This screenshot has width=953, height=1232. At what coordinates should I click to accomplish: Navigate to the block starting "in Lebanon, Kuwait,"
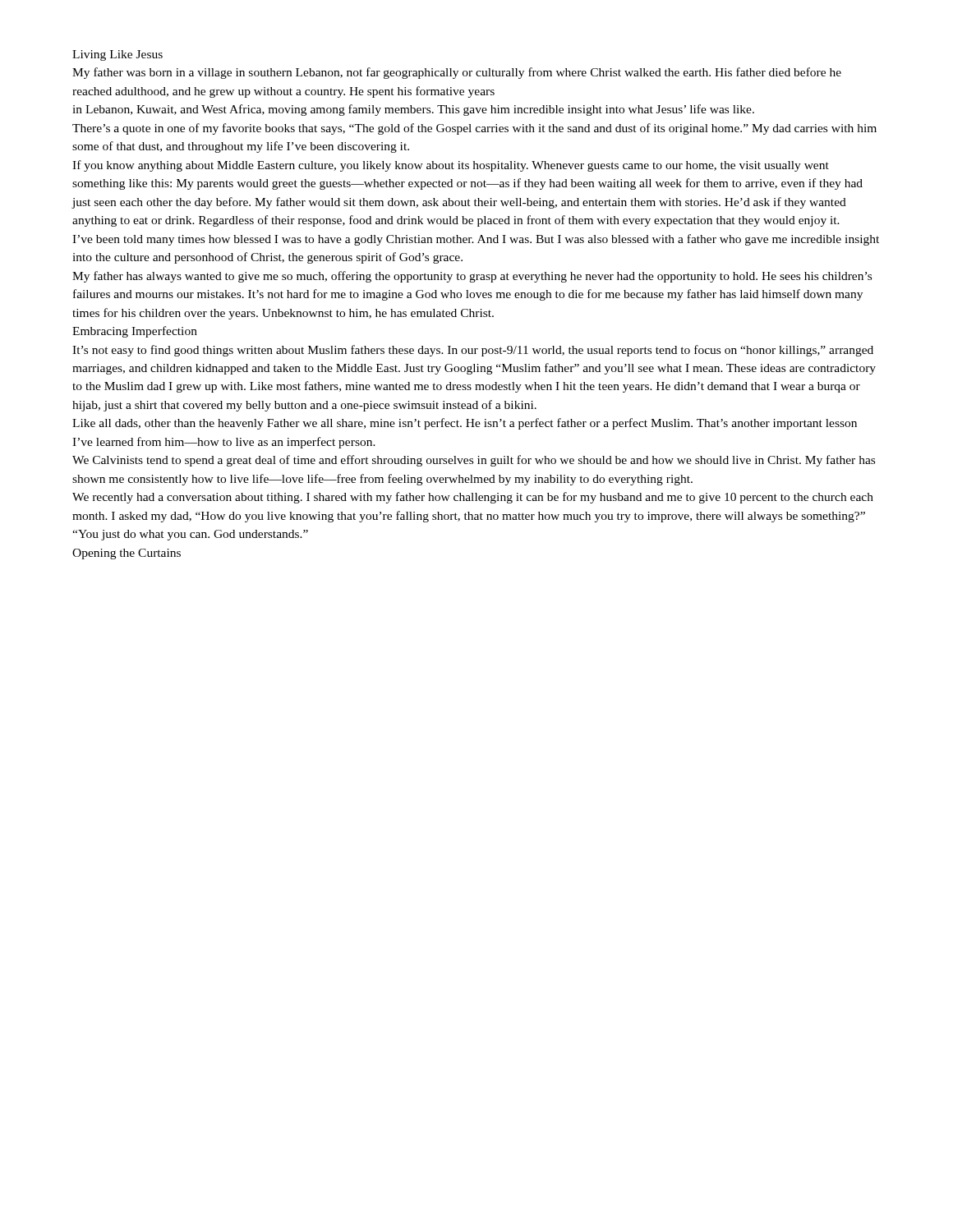[x=414, y=109]
